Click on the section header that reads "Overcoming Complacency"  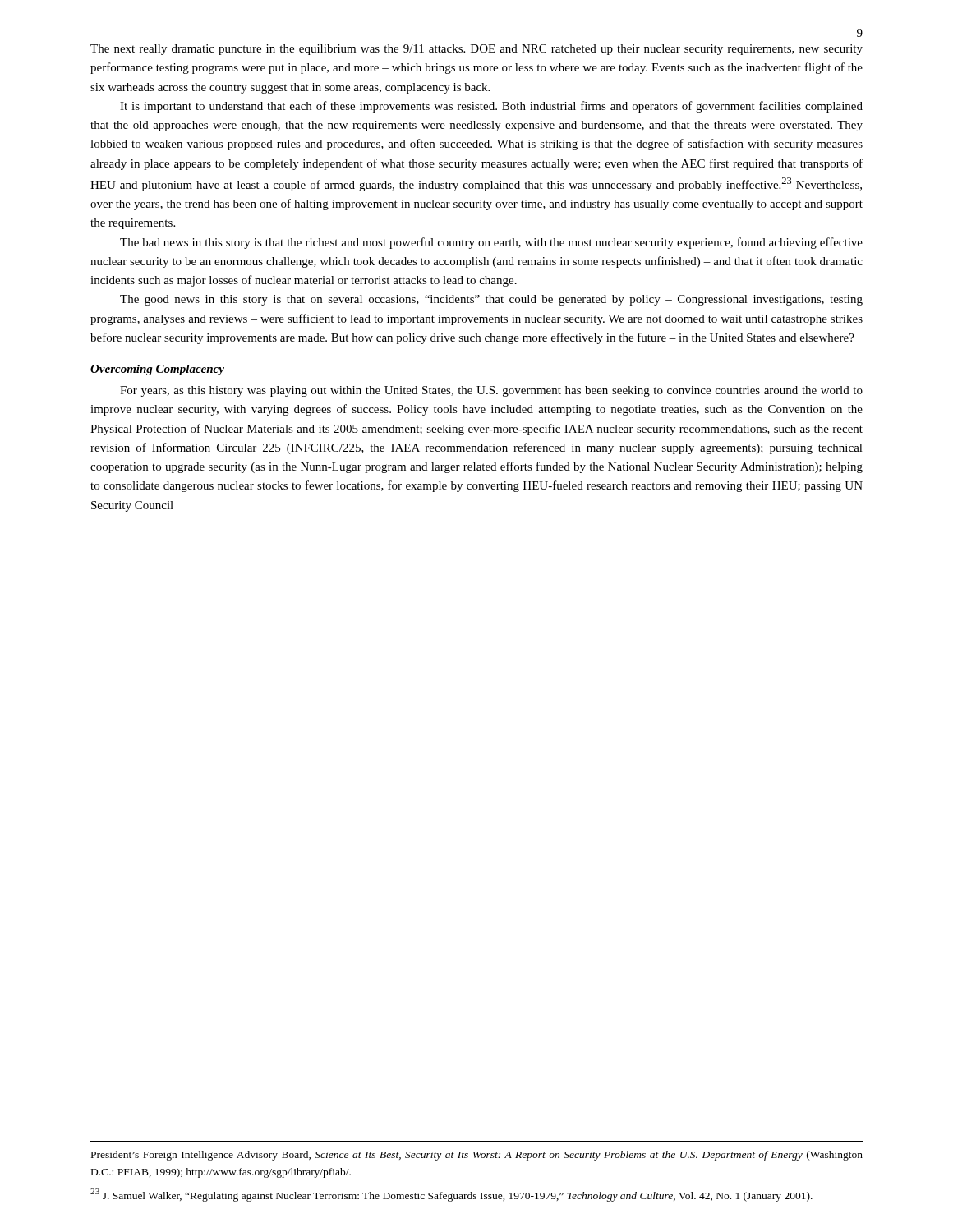(157, 369)
